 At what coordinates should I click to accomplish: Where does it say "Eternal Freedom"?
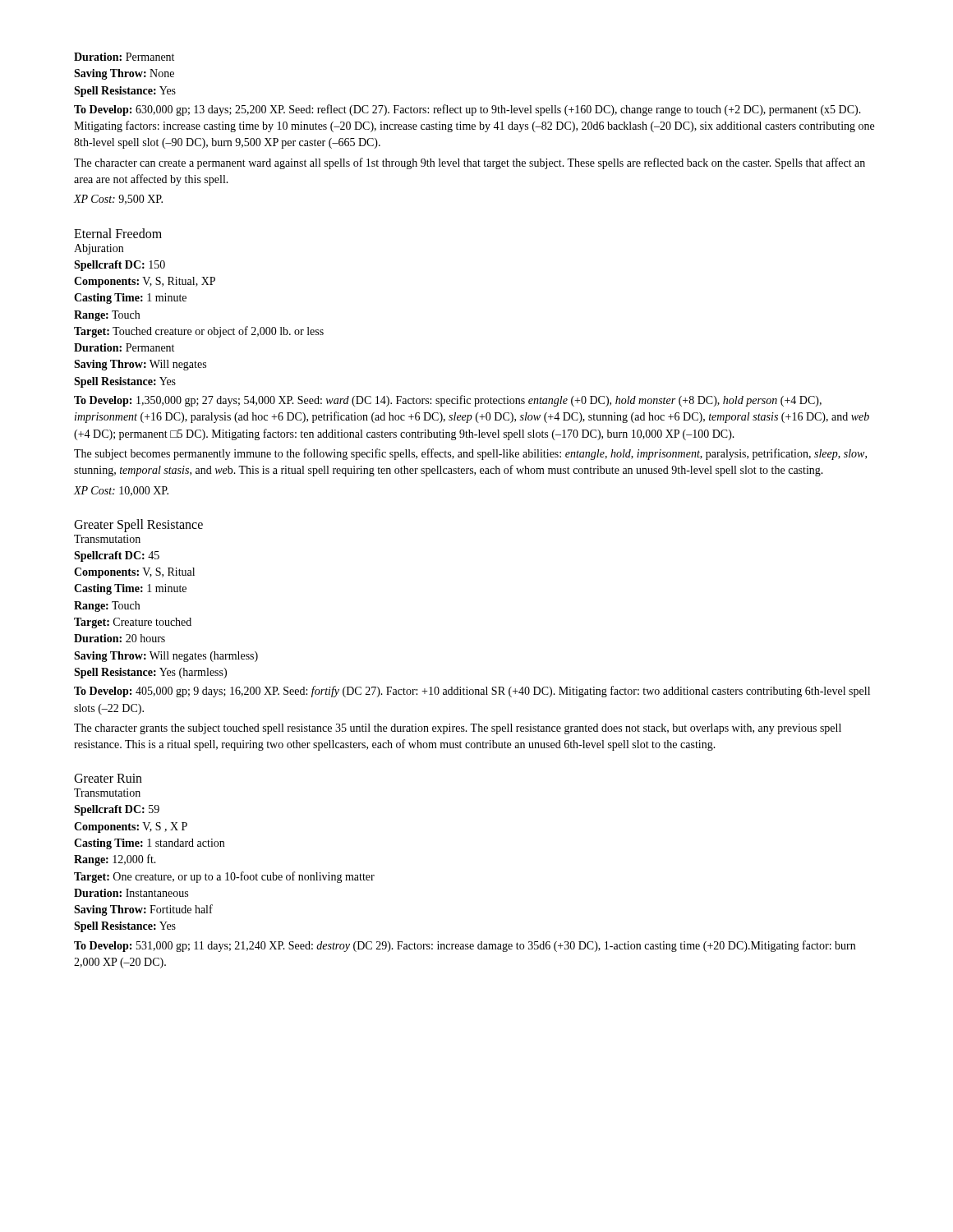click(x=118, y=233)
